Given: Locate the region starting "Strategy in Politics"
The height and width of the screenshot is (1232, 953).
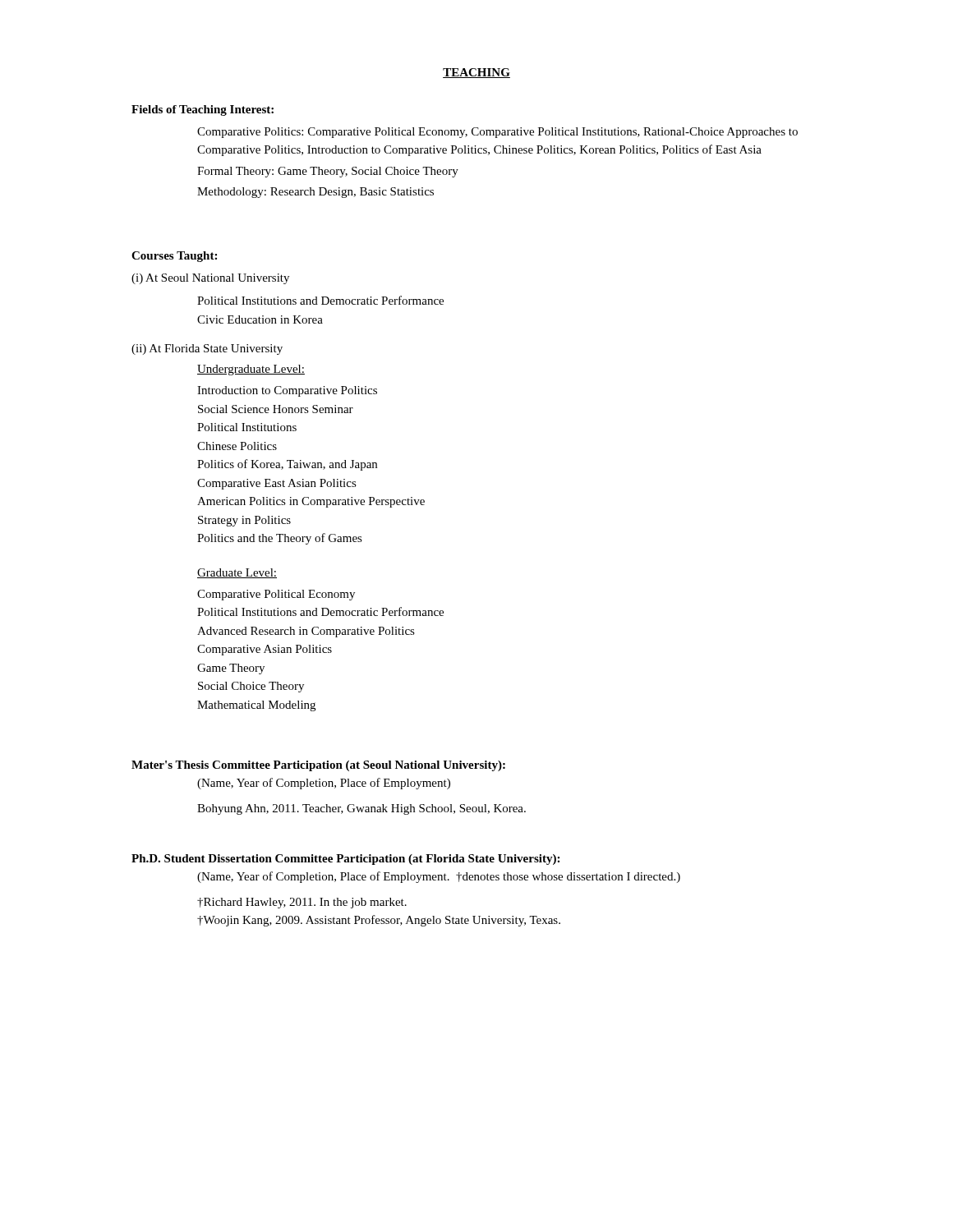Looking at the screenshot, I should (x=244, y=519).
